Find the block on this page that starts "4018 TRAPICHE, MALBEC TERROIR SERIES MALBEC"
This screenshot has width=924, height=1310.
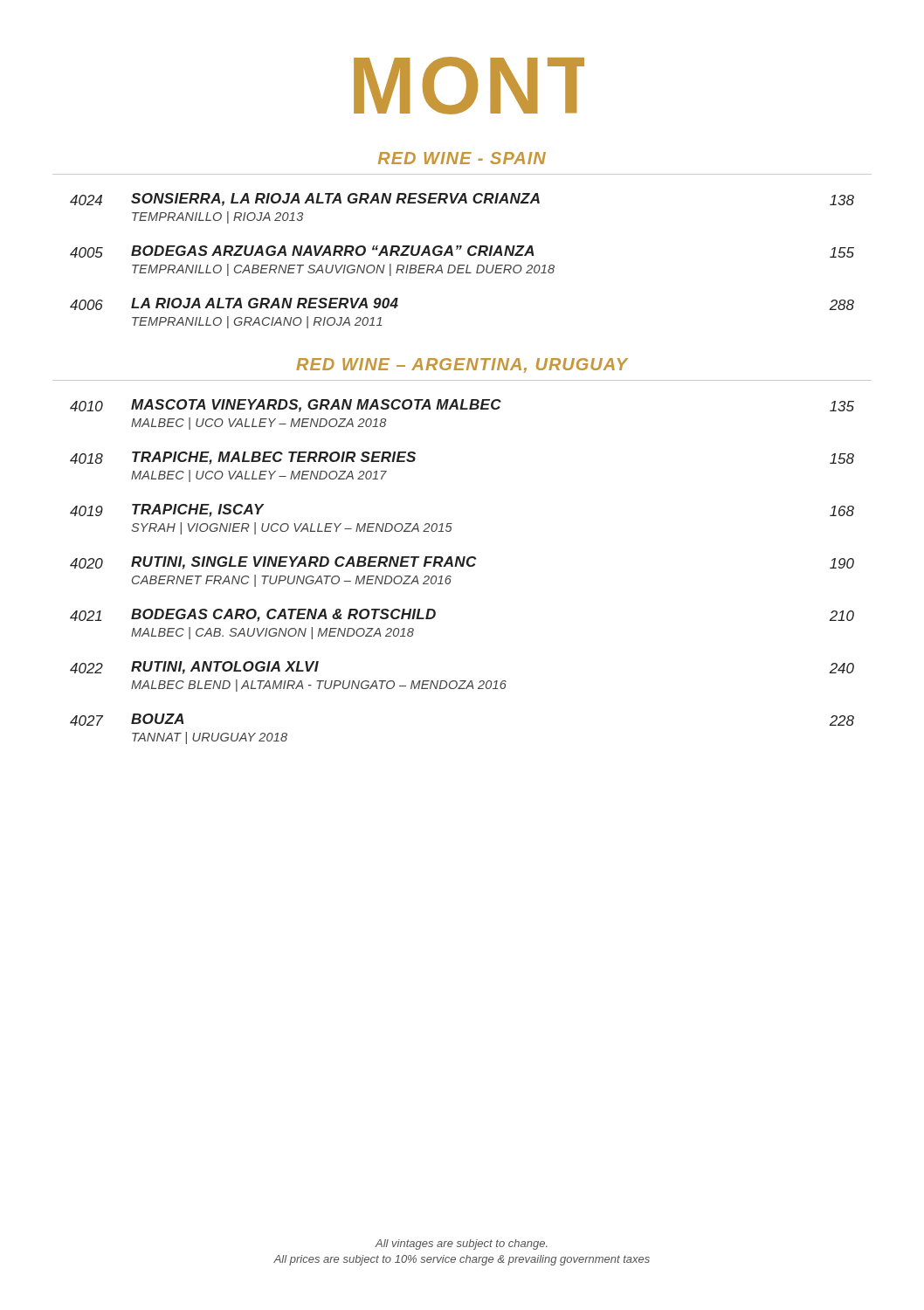pyautogui.click(x=86, y=458)
